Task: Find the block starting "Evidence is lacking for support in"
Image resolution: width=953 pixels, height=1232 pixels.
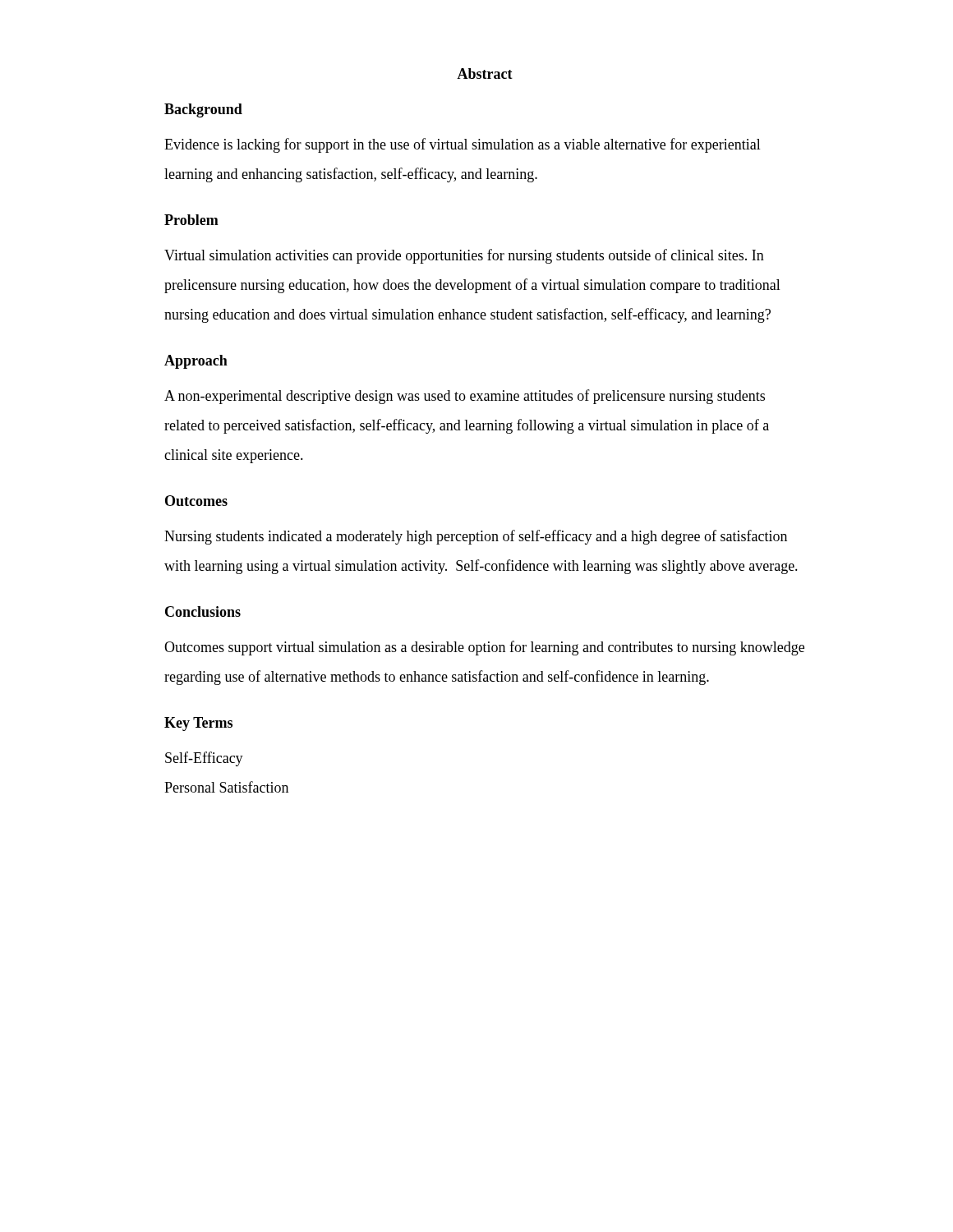Action: tap(462, 159)
